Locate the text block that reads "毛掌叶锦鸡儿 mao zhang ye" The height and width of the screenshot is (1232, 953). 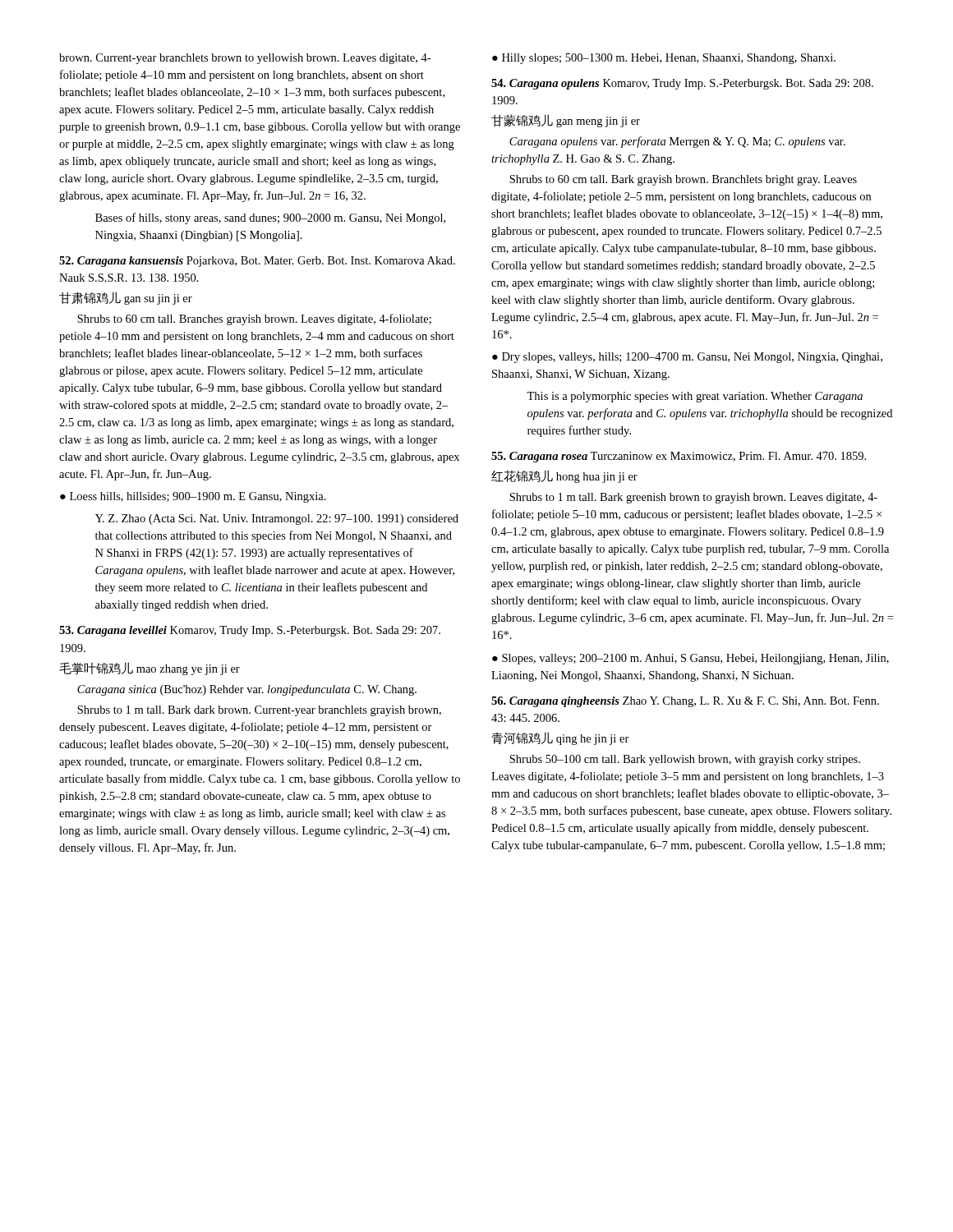150,669
